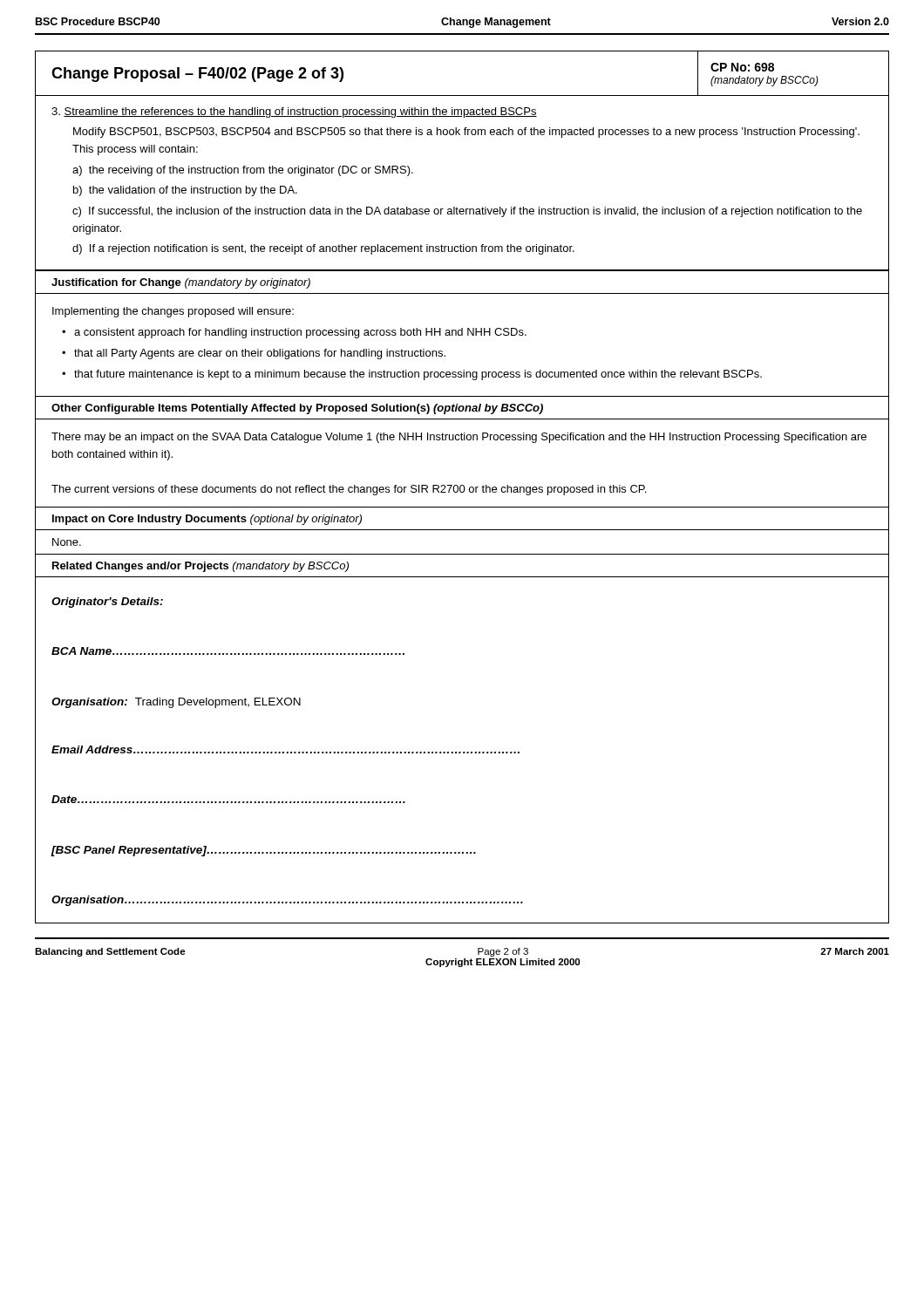
Task: Click the passage that begins "d) If a rejection notification is"
Action: (x=324, y=248)
